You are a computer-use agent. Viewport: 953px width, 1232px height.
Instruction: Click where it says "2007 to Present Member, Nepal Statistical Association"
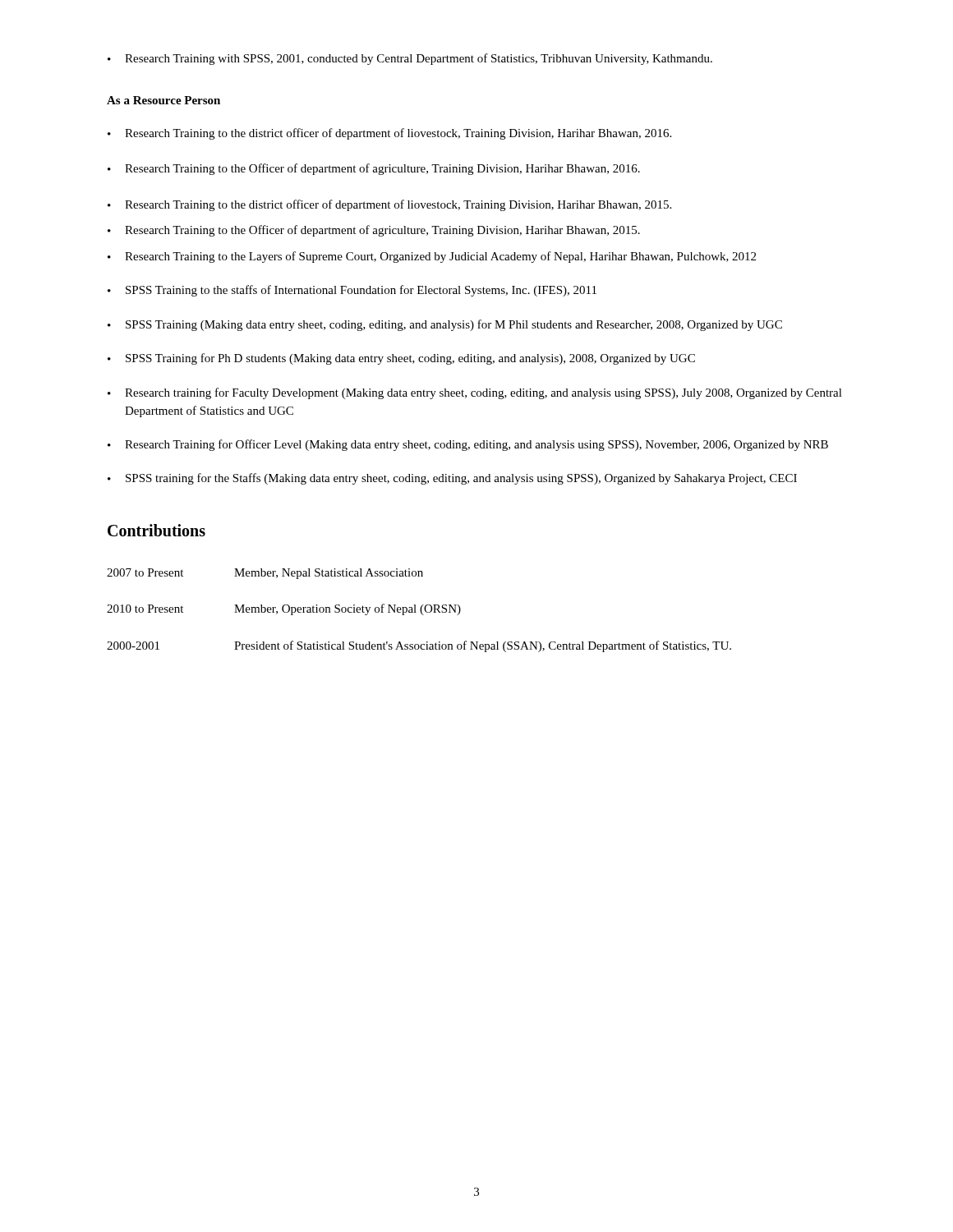coord(265,574)
